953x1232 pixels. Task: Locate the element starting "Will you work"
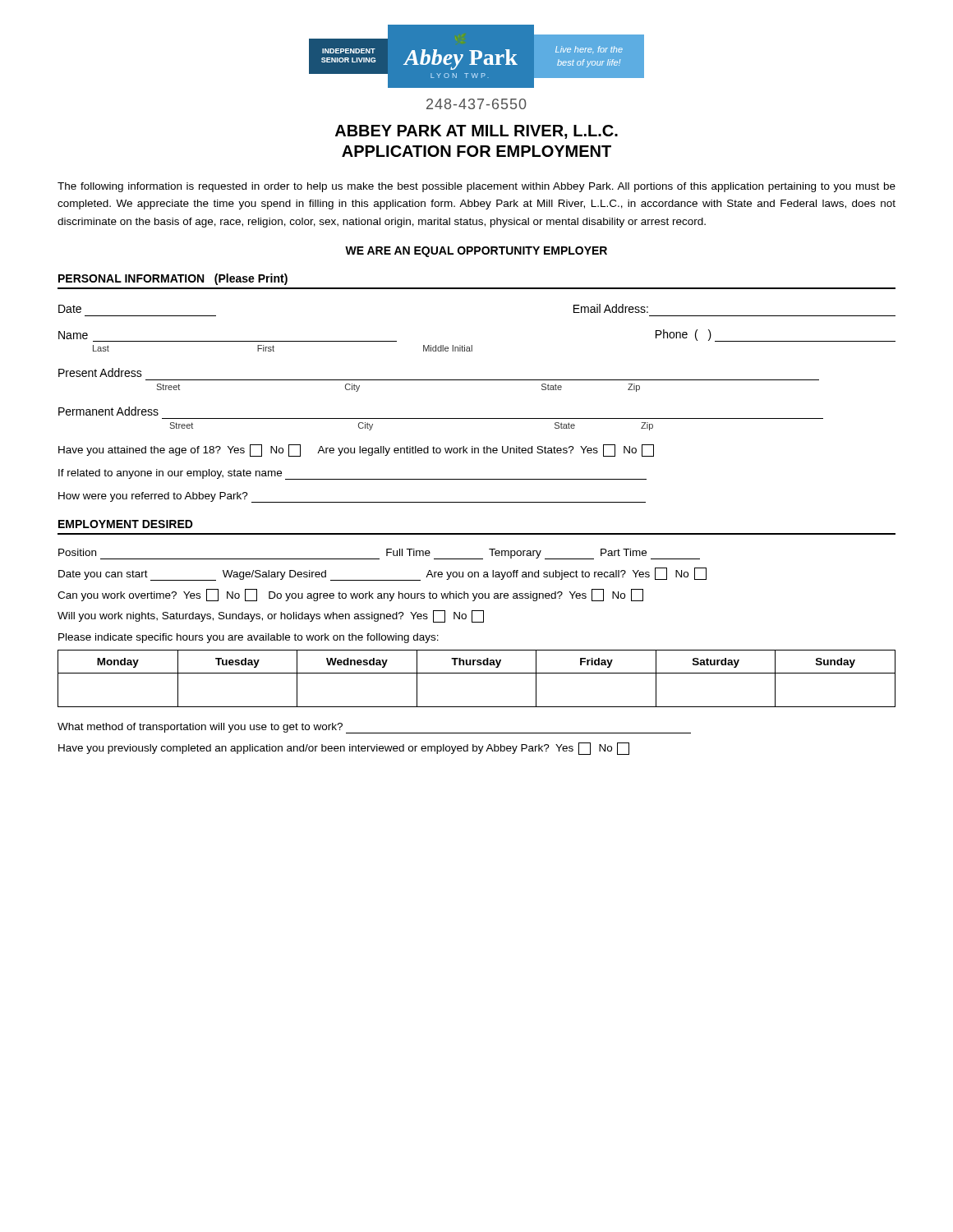point(271,616)
